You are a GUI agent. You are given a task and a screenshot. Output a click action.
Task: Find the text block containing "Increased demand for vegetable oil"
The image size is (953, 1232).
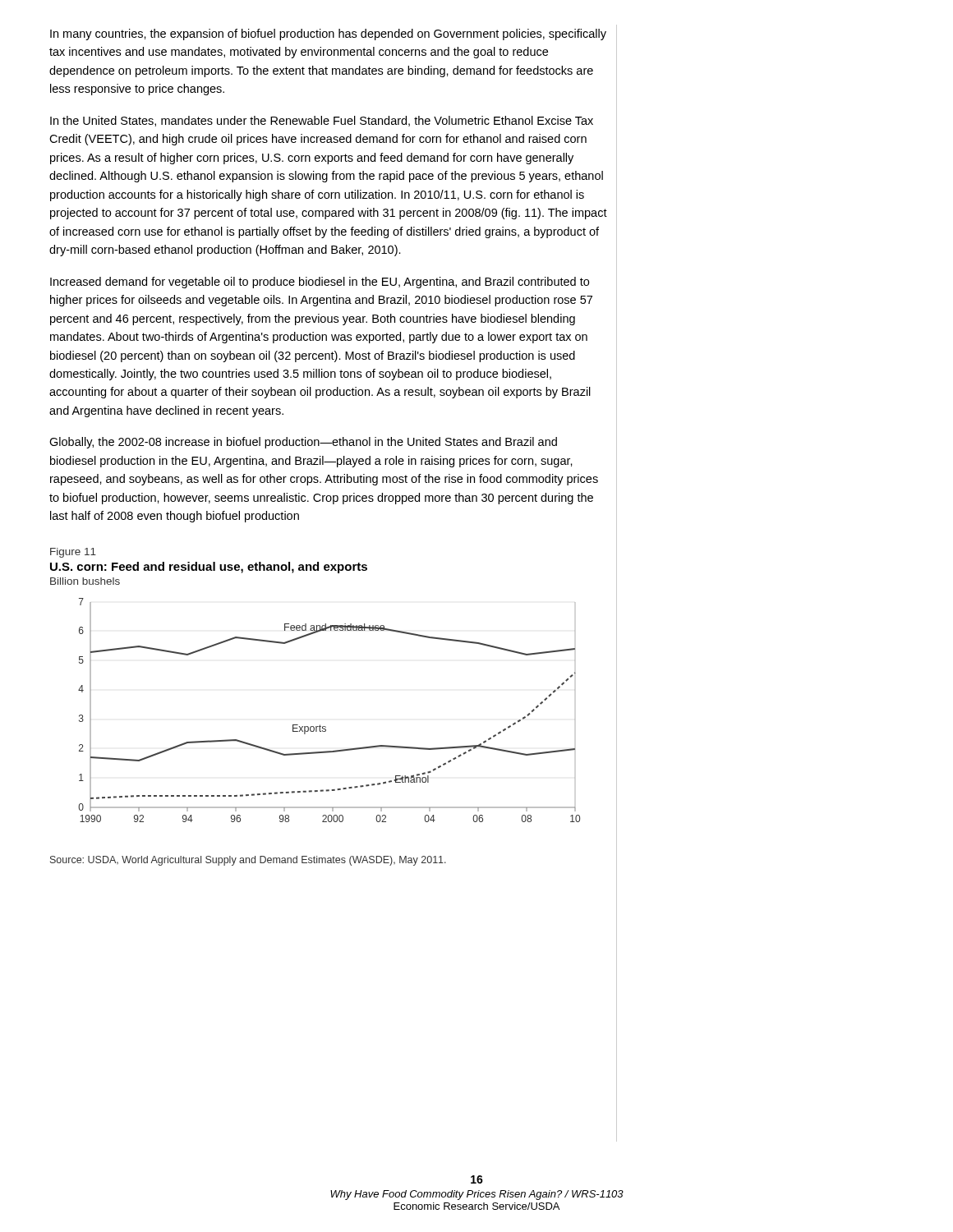pyautogui.click(x=321, y=346)
